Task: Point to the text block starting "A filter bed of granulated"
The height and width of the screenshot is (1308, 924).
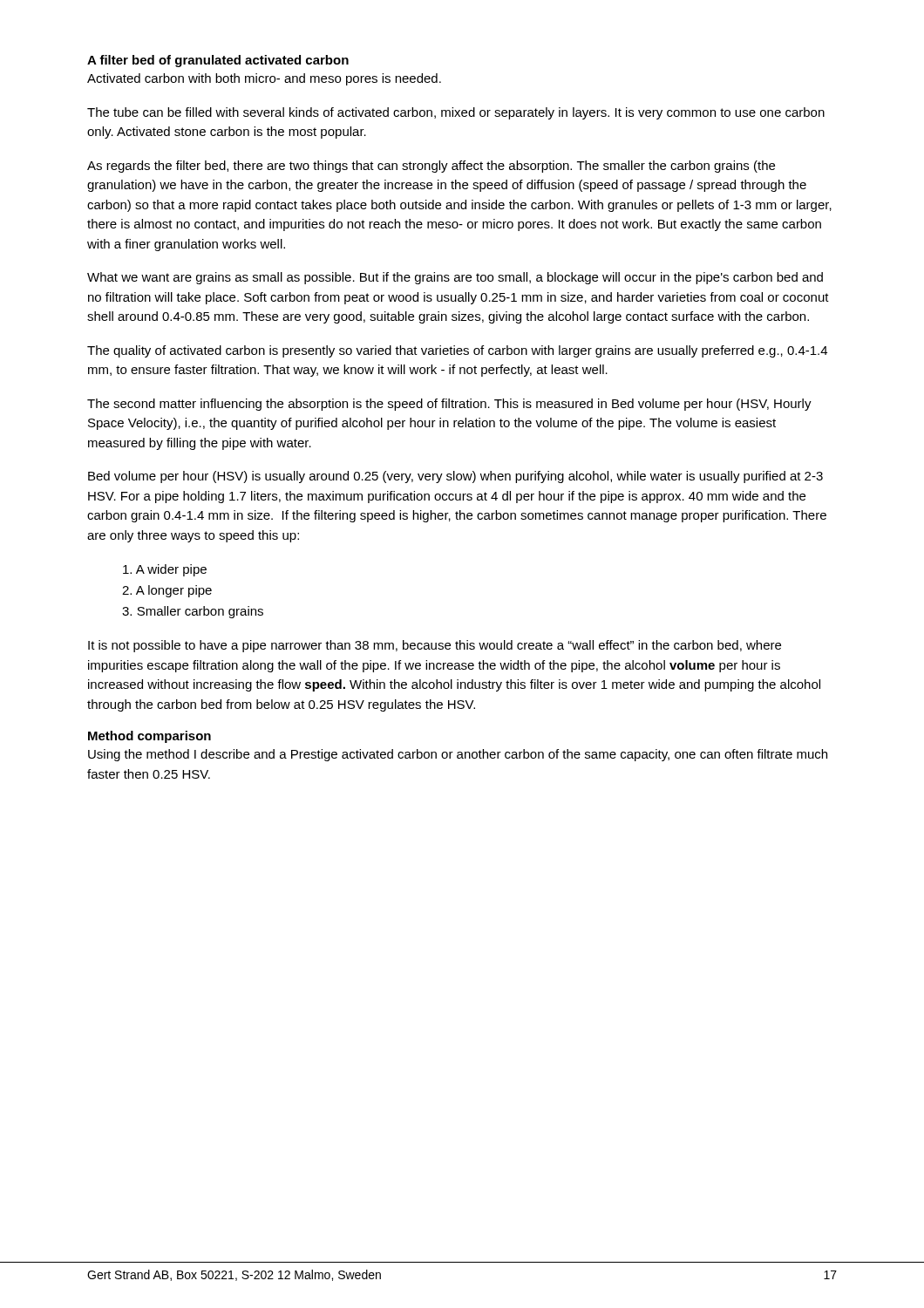Action: click(x=218, y=60)
